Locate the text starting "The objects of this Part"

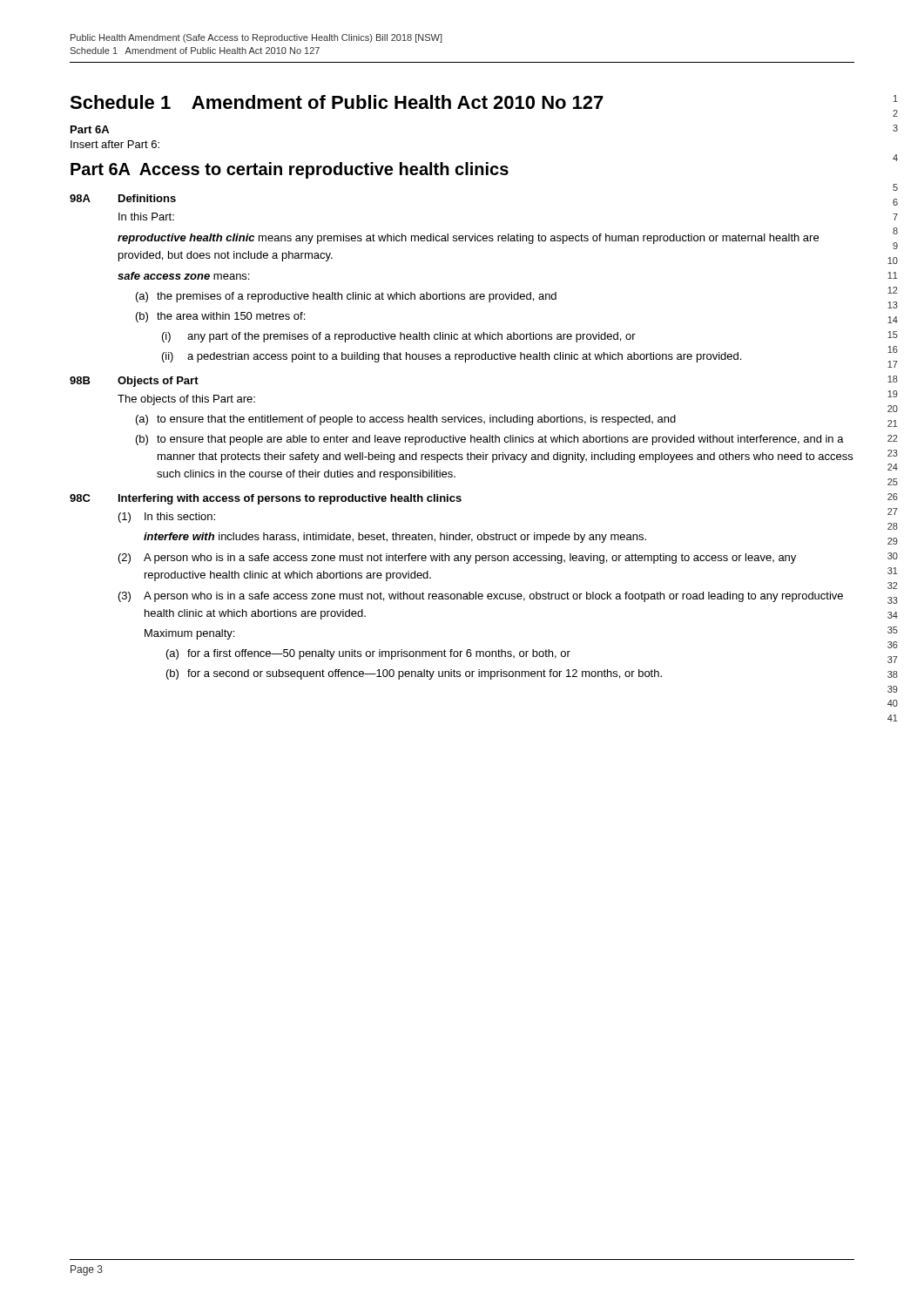pos(187,399)
